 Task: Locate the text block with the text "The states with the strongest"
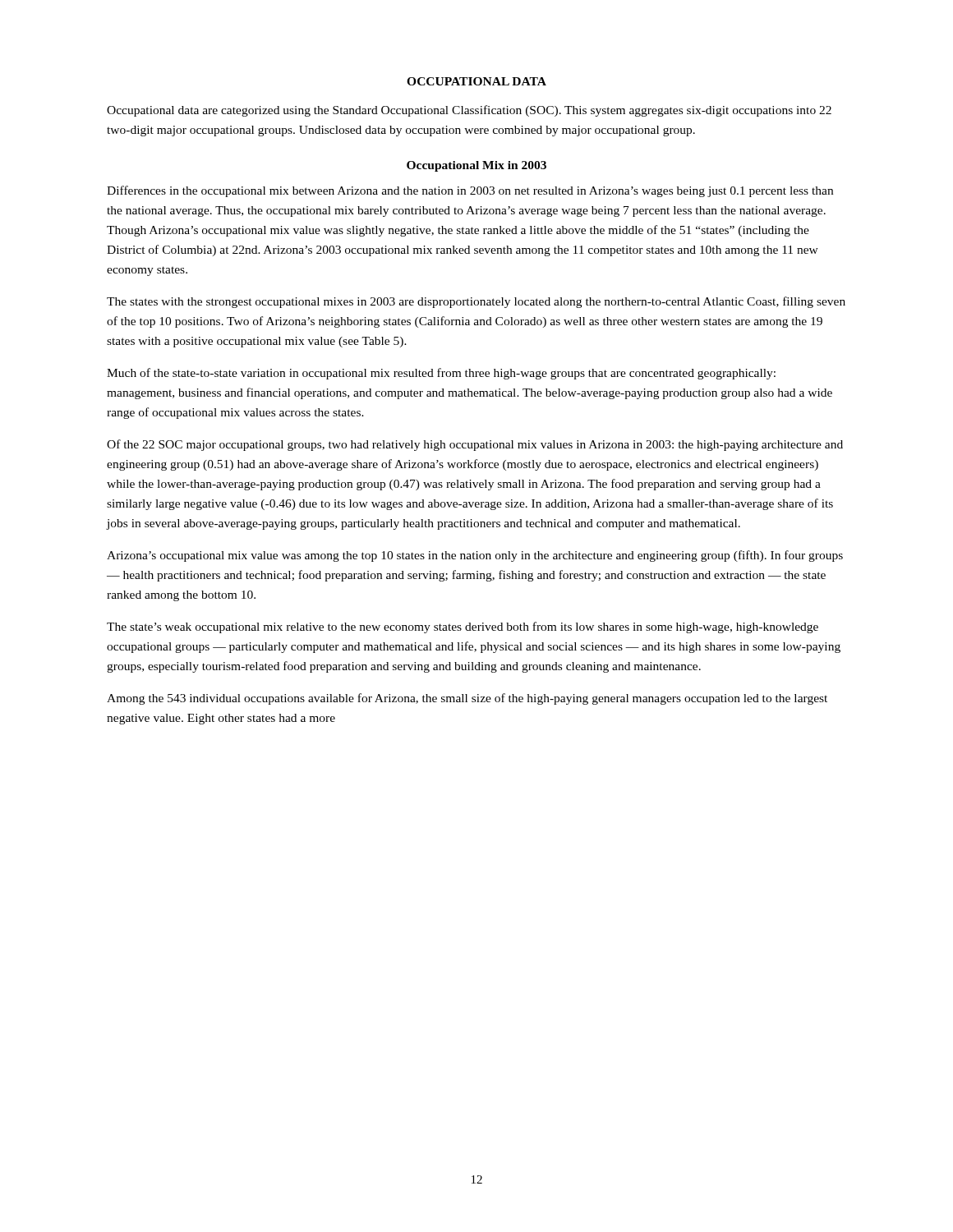point(476,321)
